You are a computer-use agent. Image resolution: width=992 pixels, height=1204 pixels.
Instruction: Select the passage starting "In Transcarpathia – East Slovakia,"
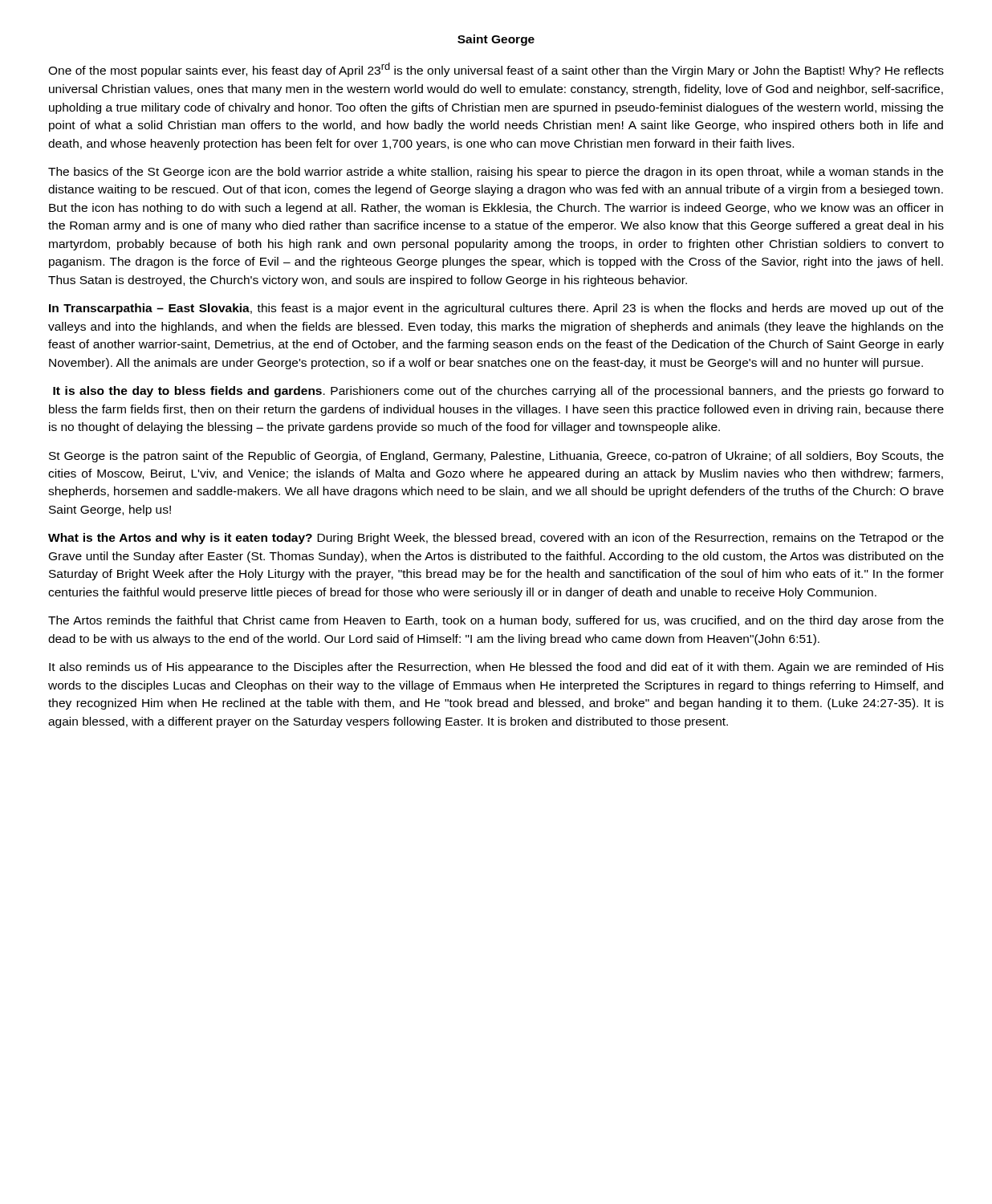point(496,335)
